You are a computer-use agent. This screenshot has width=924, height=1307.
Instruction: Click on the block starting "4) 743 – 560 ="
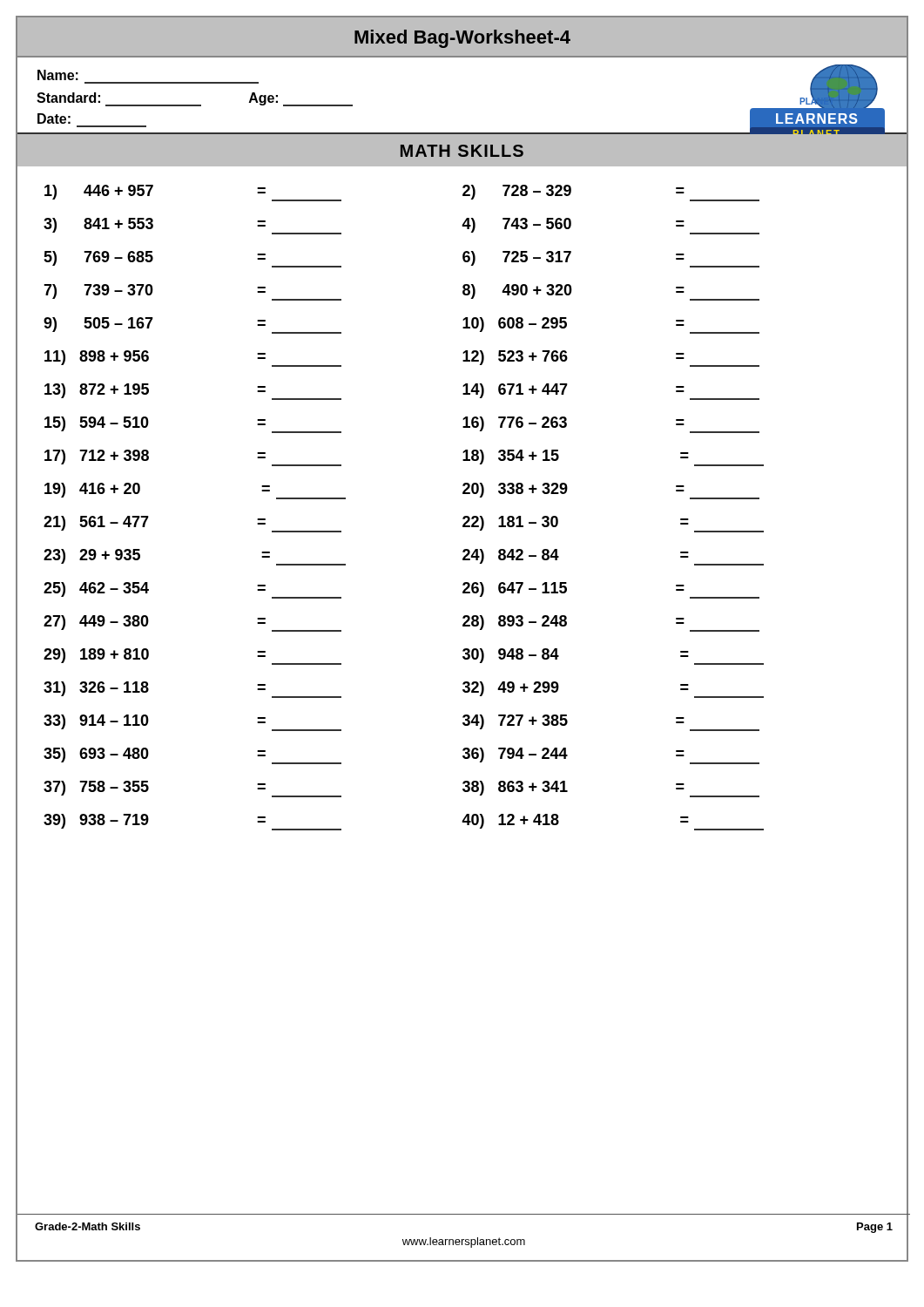click(x=549, y=227)
